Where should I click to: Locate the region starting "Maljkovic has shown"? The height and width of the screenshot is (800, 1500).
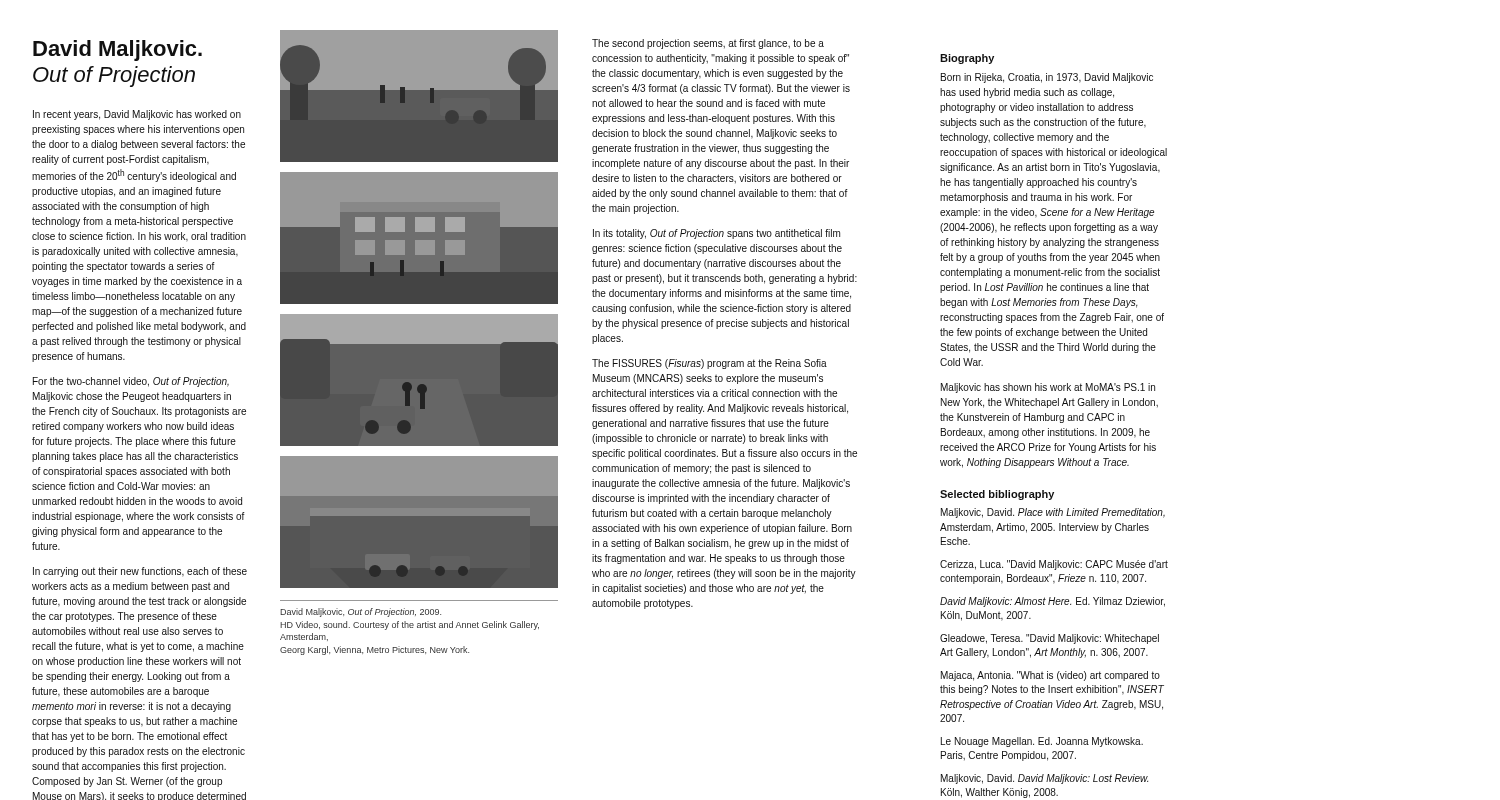pos(1049,425)
